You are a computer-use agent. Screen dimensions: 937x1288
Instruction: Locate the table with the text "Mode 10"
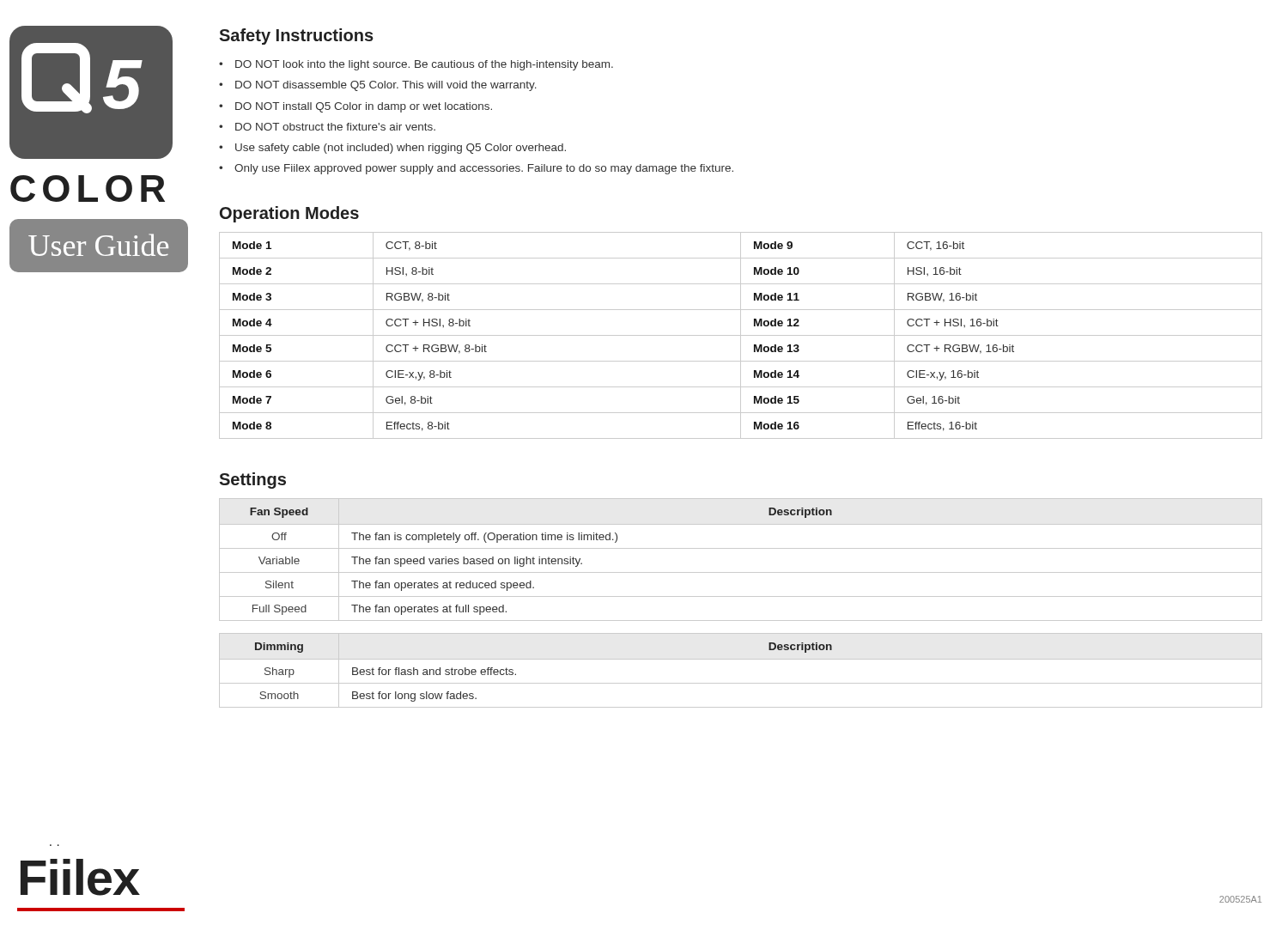click(x=741, y=335)
